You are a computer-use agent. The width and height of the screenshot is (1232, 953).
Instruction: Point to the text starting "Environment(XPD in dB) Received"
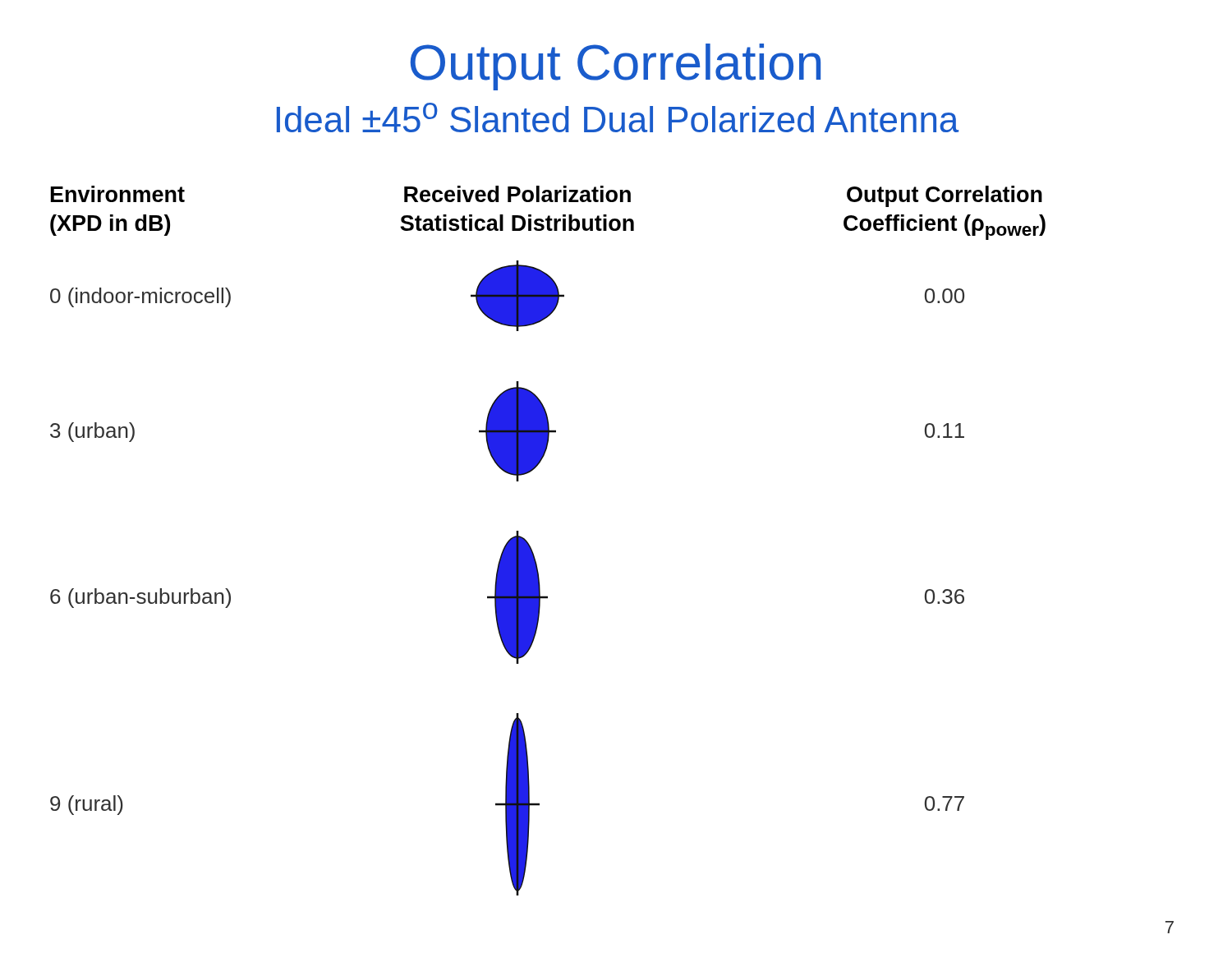pyautogui.click(x=616, y=211)
